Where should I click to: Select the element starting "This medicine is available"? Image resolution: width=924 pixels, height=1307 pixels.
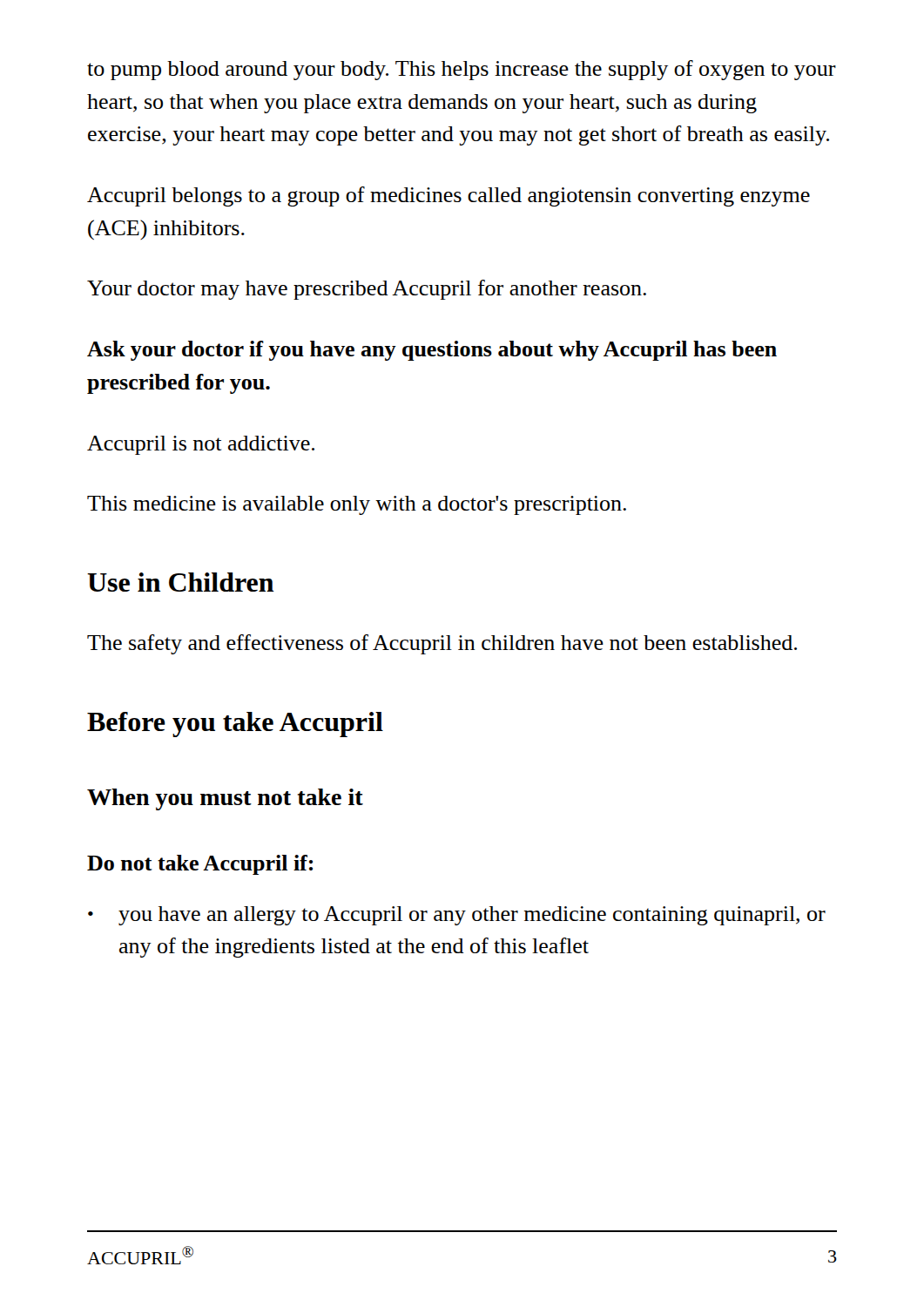click(x=357, y=503)
